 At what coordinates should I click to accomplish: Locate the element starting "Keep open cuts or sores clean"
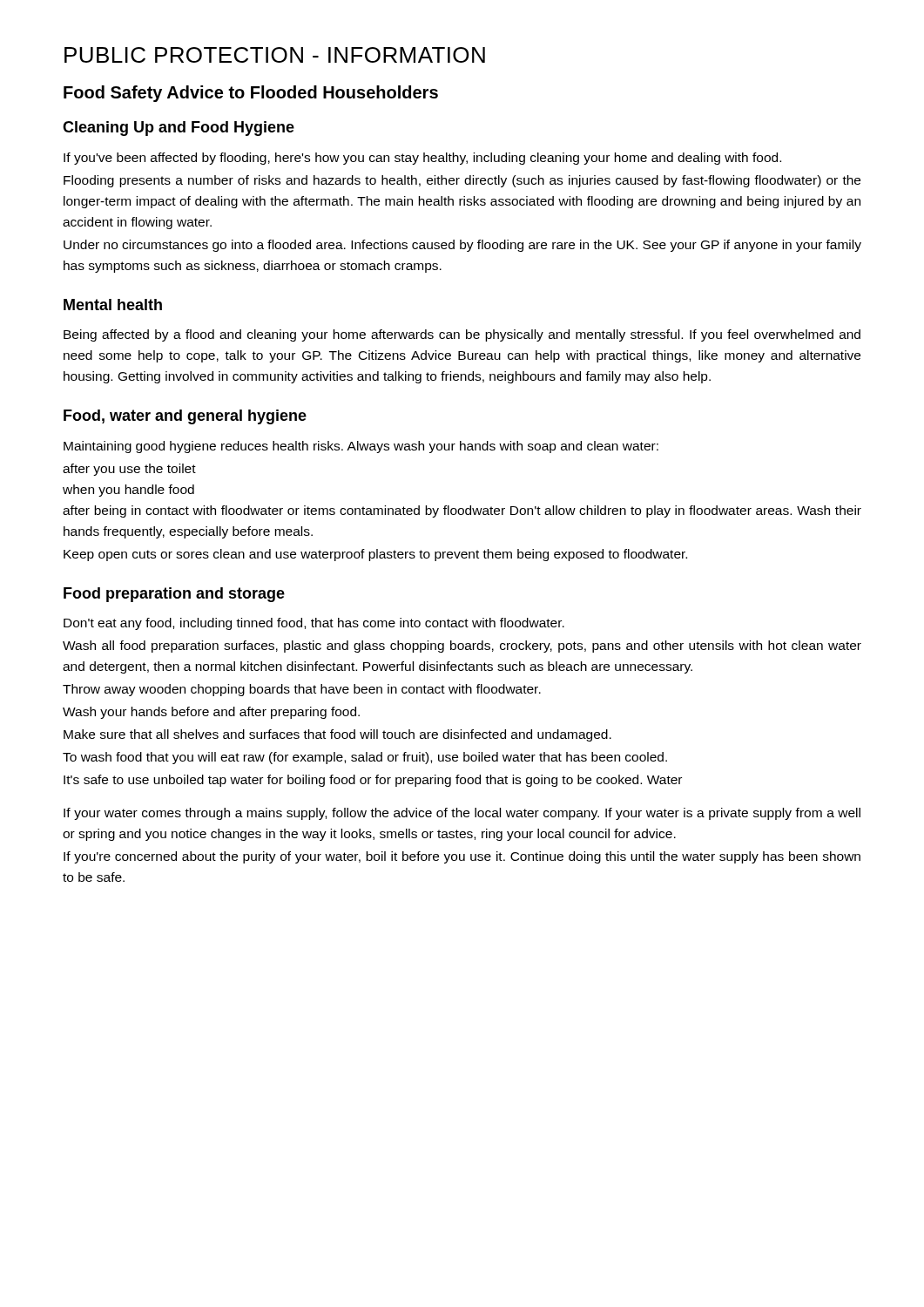tap(376, 553)
